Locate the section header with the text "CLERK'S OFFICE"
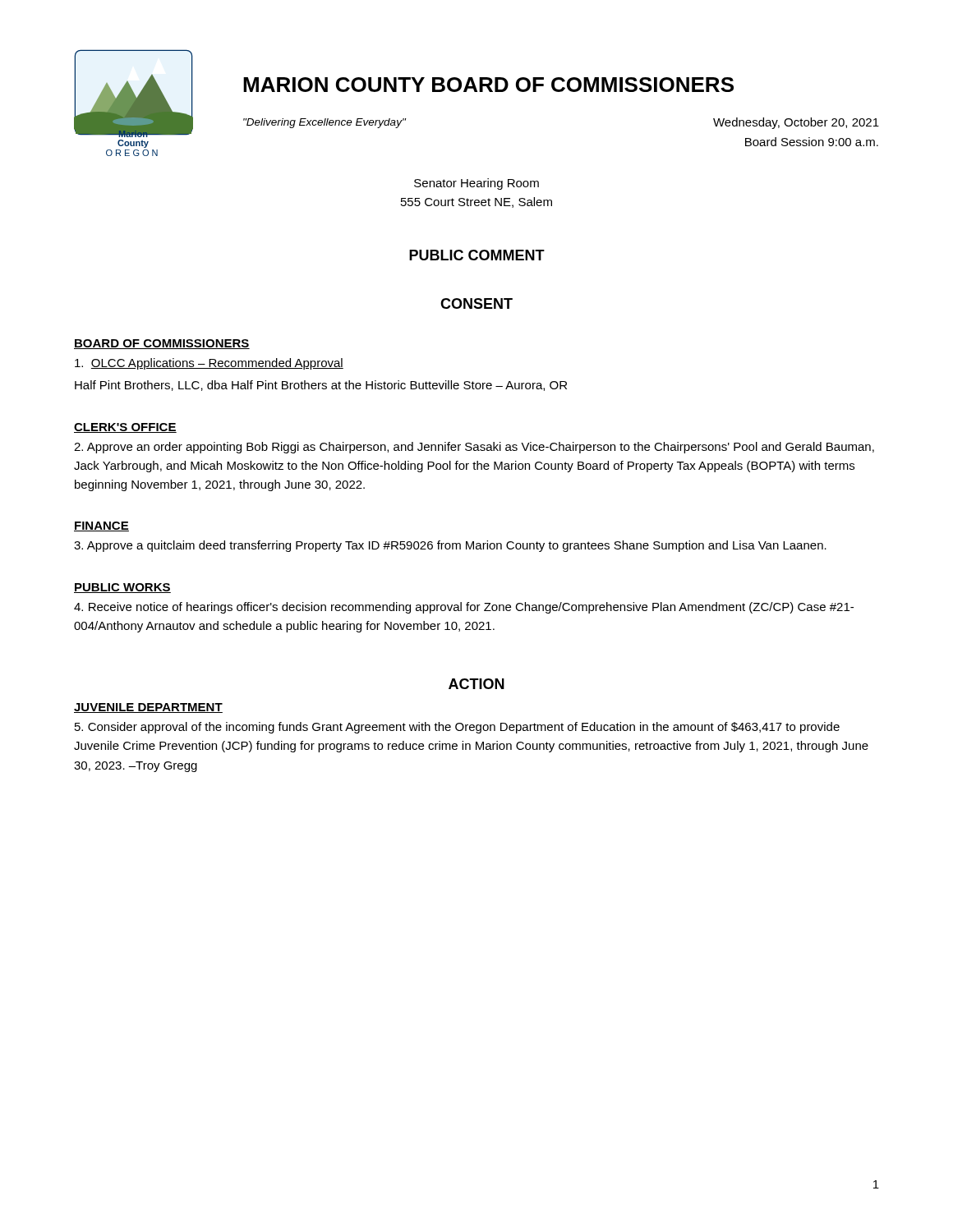The height and width of the screenshot is (1232, 953). [x=125, y=426]
